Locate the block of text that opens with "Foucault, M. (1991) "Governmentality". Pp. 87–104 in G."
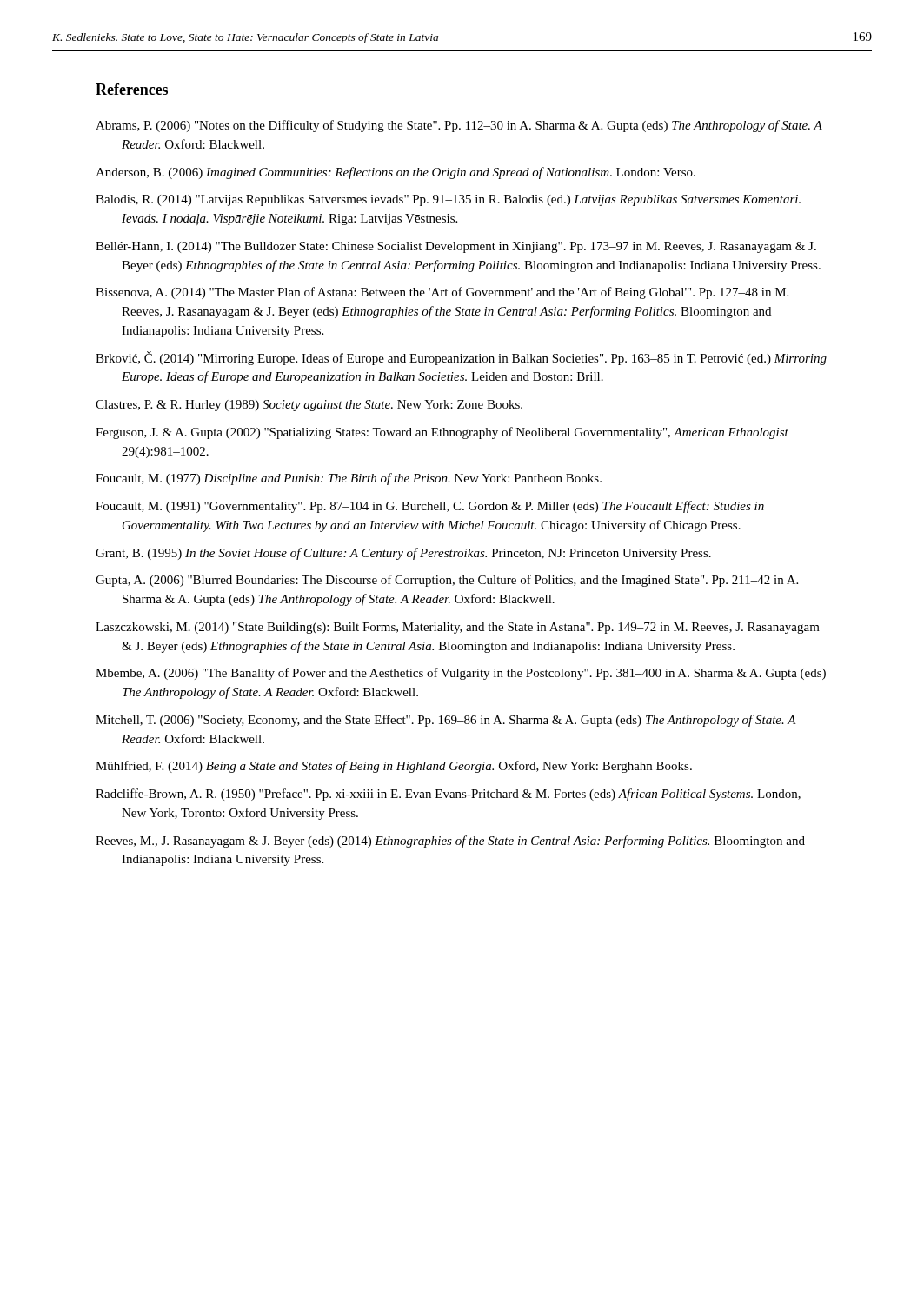 tap(430, 515)
